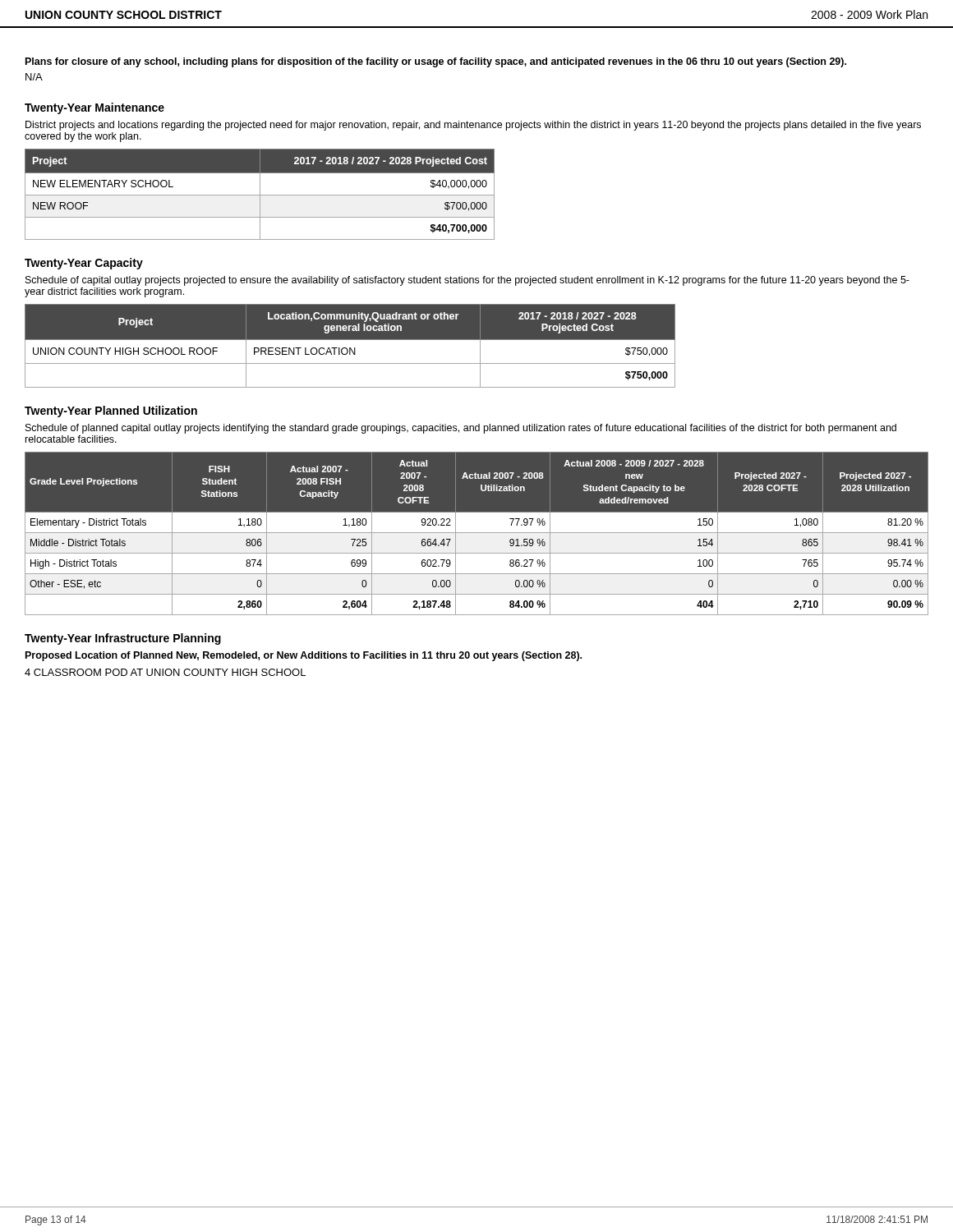Image resolution: width=953 pixels, height=1232 pixels.
Task: Select the table that reads "Projected 2027 -"
Action: pyautogui.click(x=476, y=533)
